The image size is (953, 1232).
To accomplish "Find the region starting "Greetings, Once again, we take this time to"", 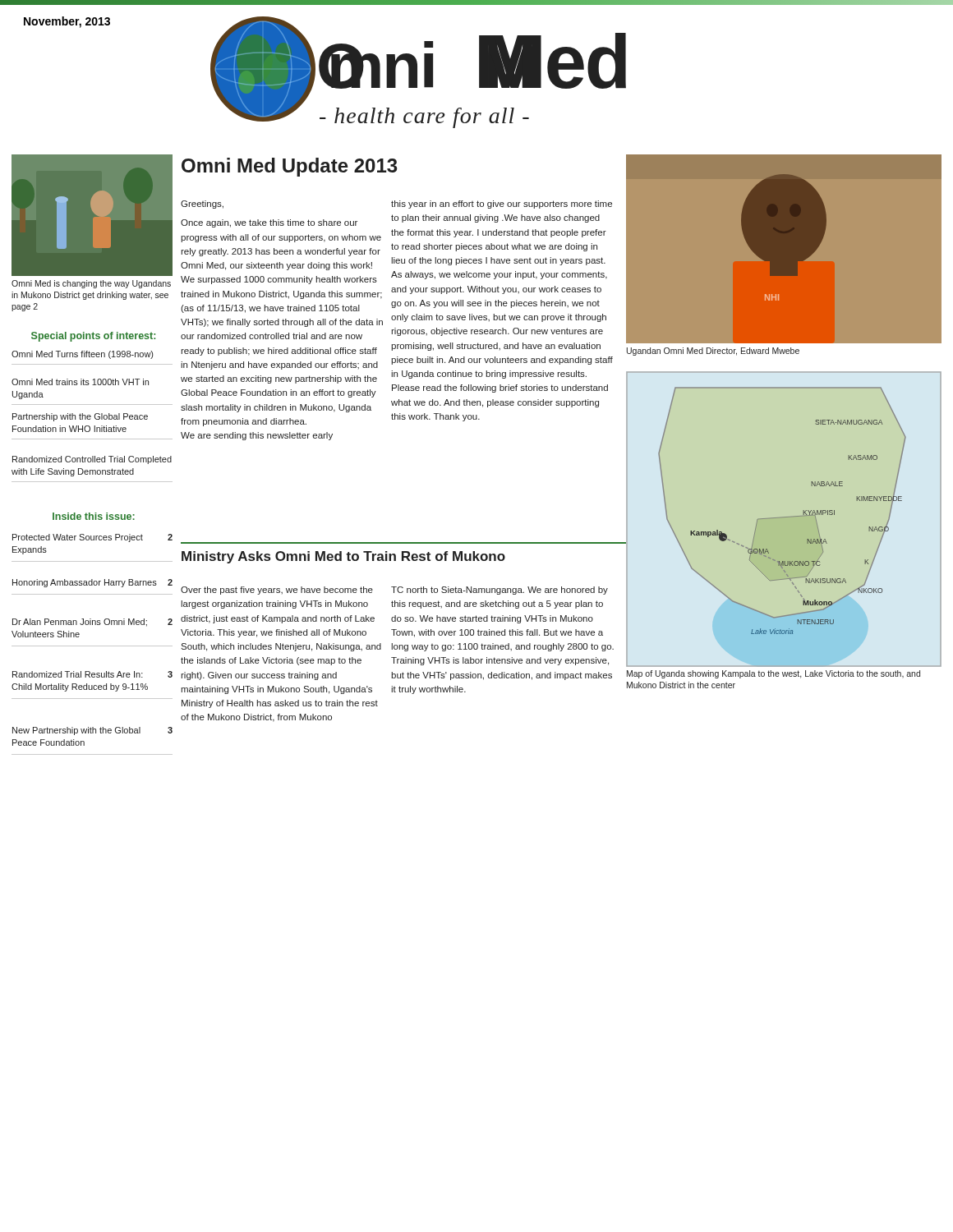I will point(283,320).
